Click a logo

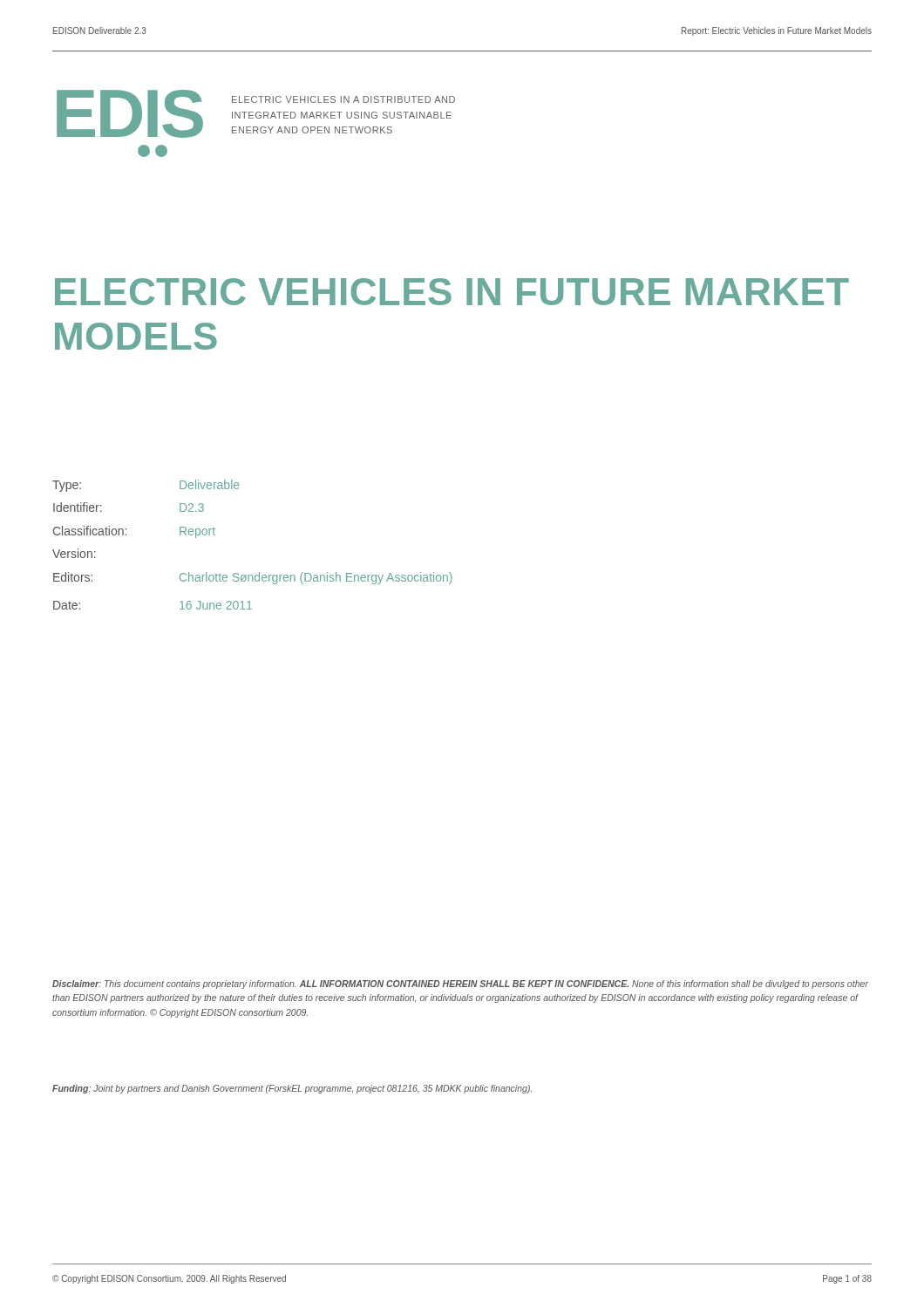pos(254,116)
